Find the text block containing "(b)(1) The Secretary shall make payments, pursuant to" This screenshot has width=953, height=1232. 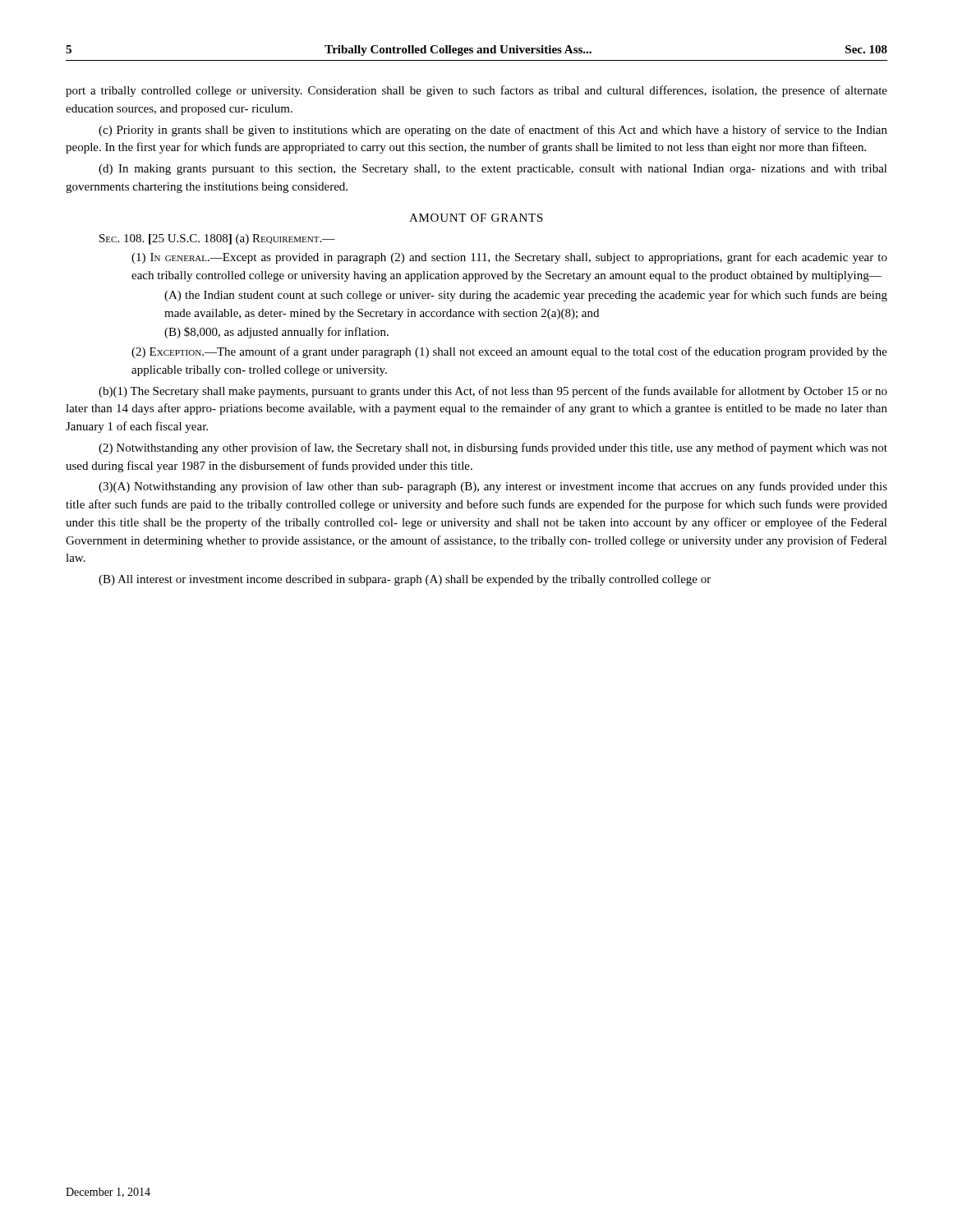tap(476, 408)
